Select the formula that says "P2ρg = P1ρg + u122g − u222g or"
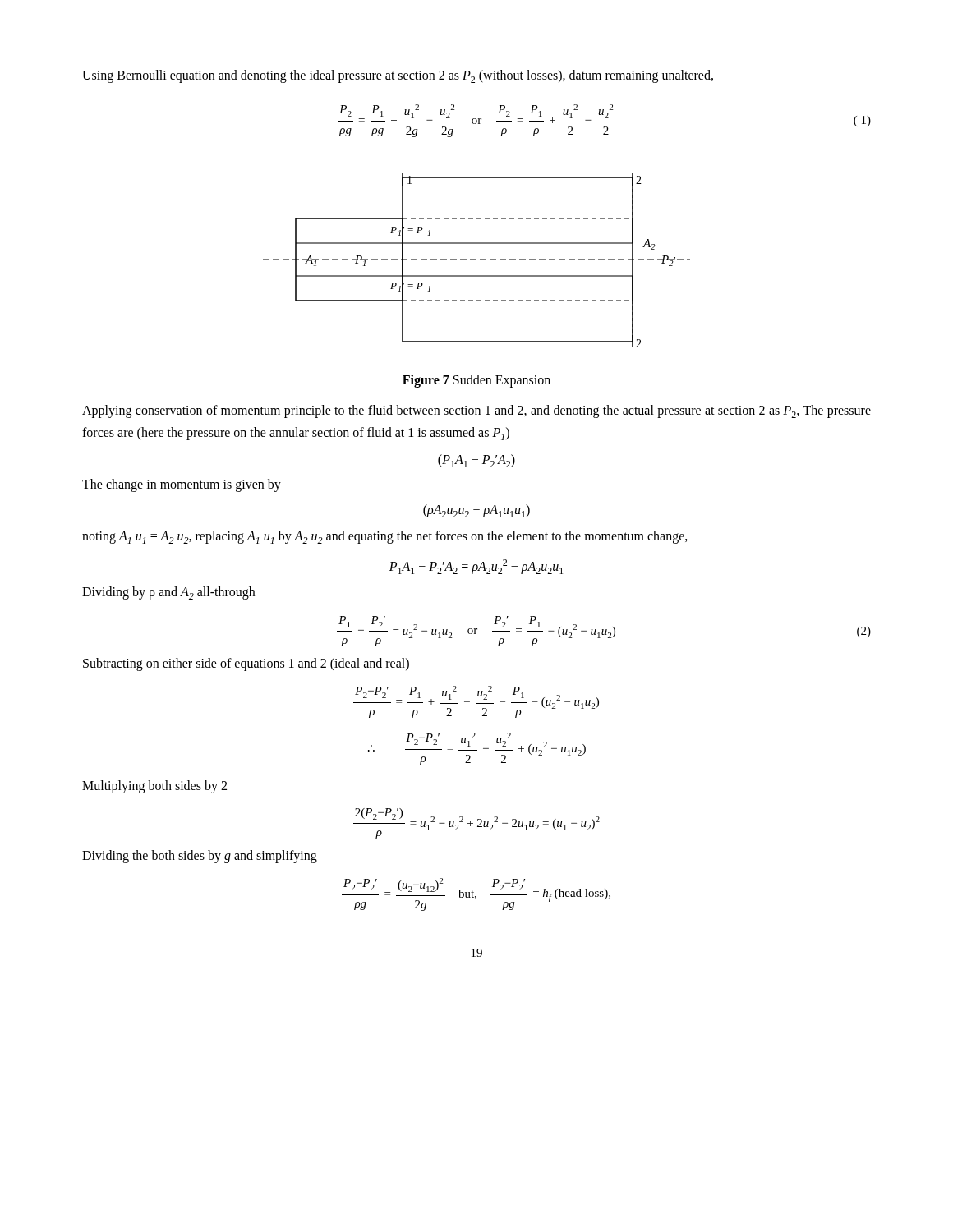 pos(604,120)
